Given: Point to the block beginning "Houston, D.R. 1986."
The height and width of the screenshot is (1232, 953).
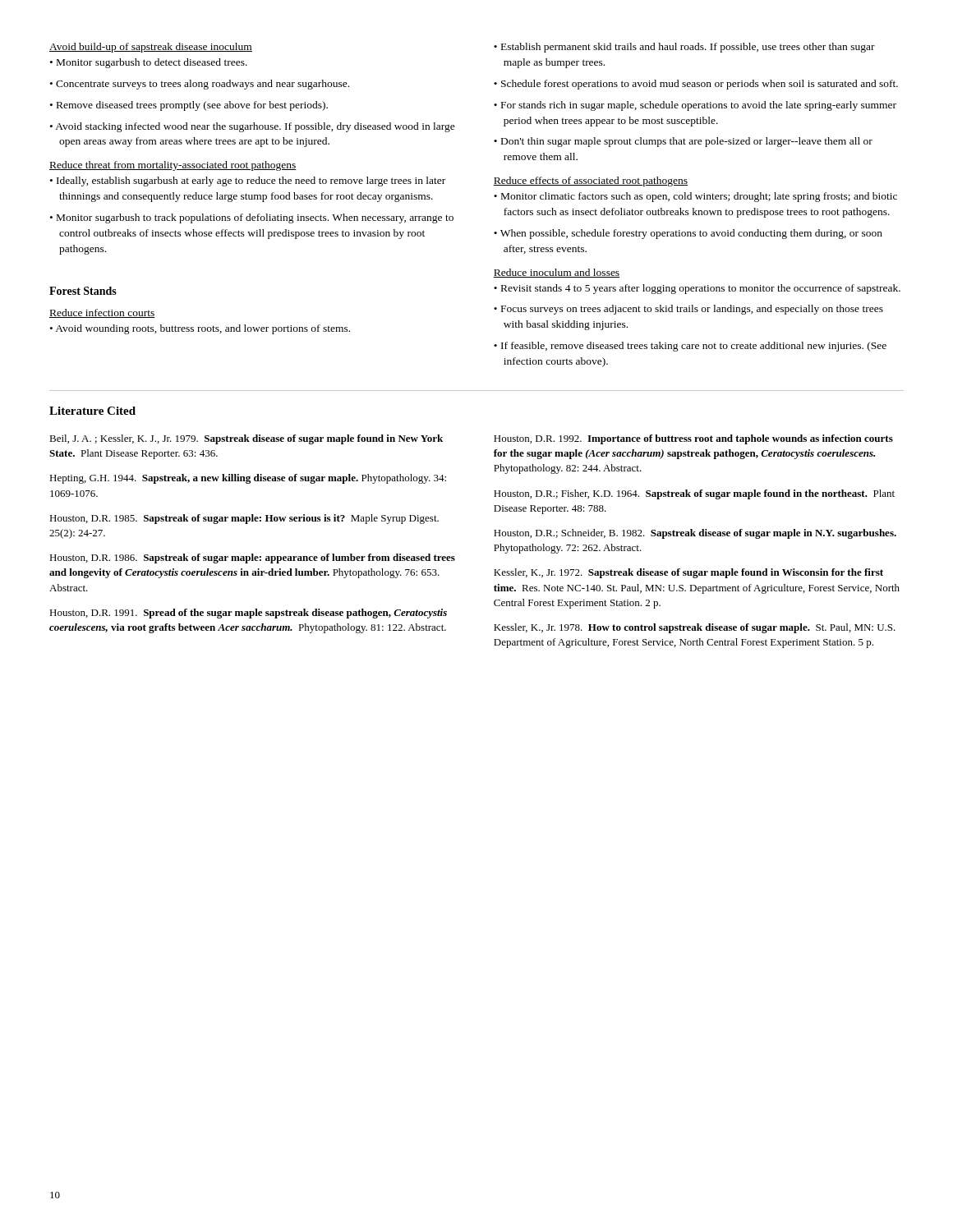Looking at the screenshot, I should point(252,572).
